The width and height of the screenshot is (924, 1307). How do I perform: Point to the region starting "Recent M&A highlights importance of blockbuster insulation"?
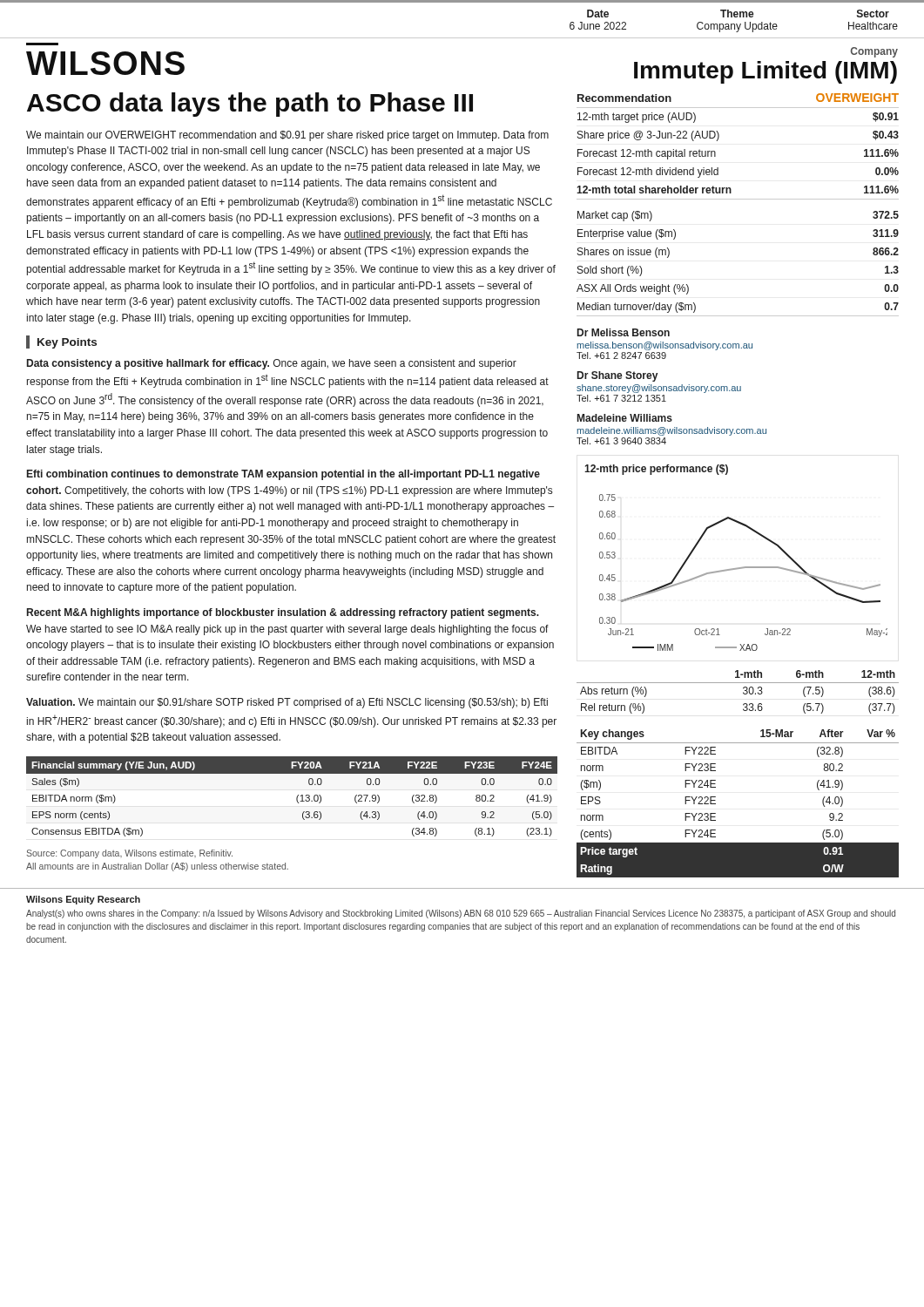tap(290, 645)
